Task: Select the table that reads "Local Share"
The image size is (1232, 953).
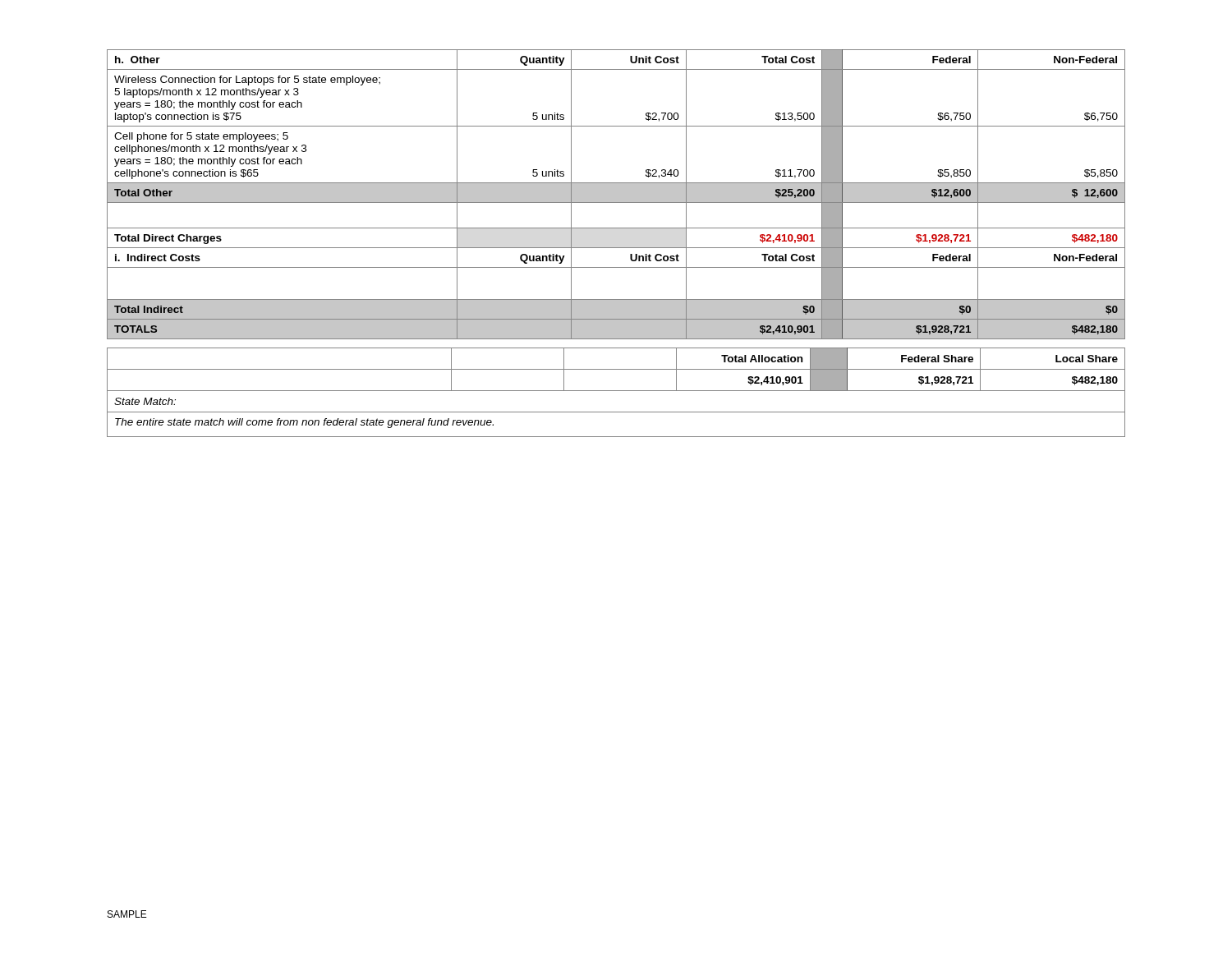Action: (x=616, y=392)
